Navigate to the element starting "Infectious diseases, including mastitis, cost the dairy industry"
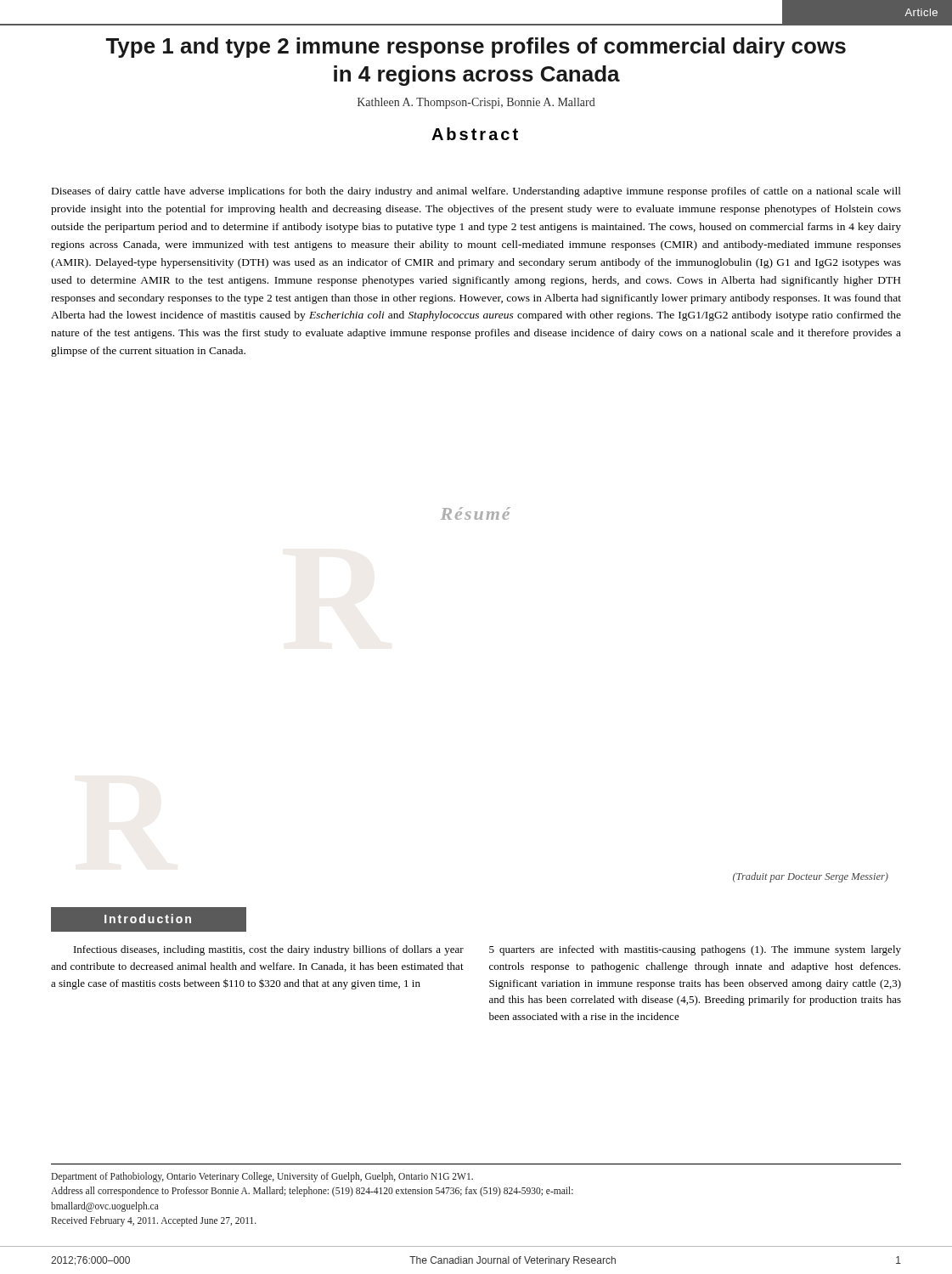This screenshot has height=1274, width=952. click(x=257, y=966)
